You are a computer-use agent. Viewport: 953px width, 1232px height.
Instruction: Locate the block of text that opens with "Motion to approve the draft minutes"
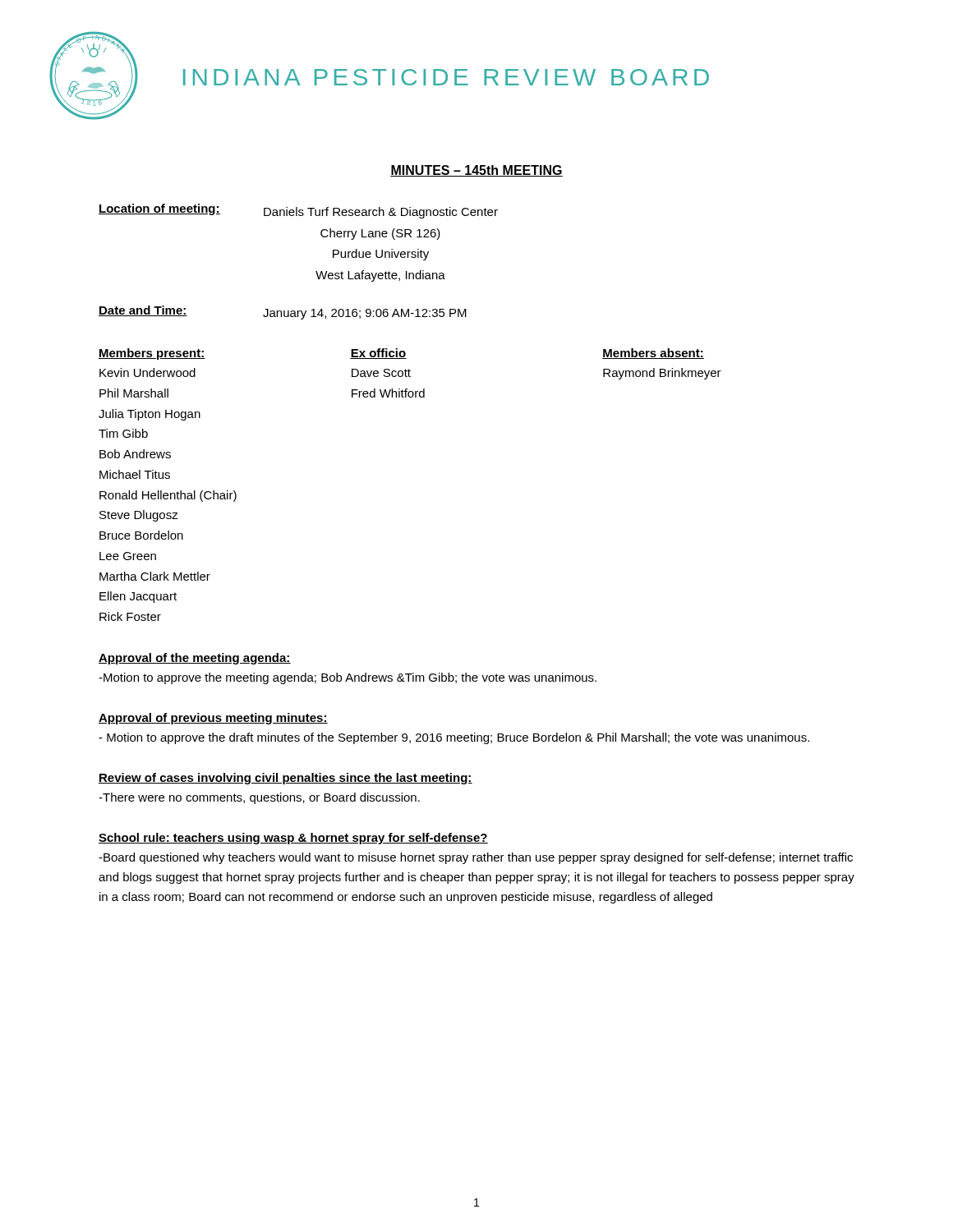(x=454, y=737)
